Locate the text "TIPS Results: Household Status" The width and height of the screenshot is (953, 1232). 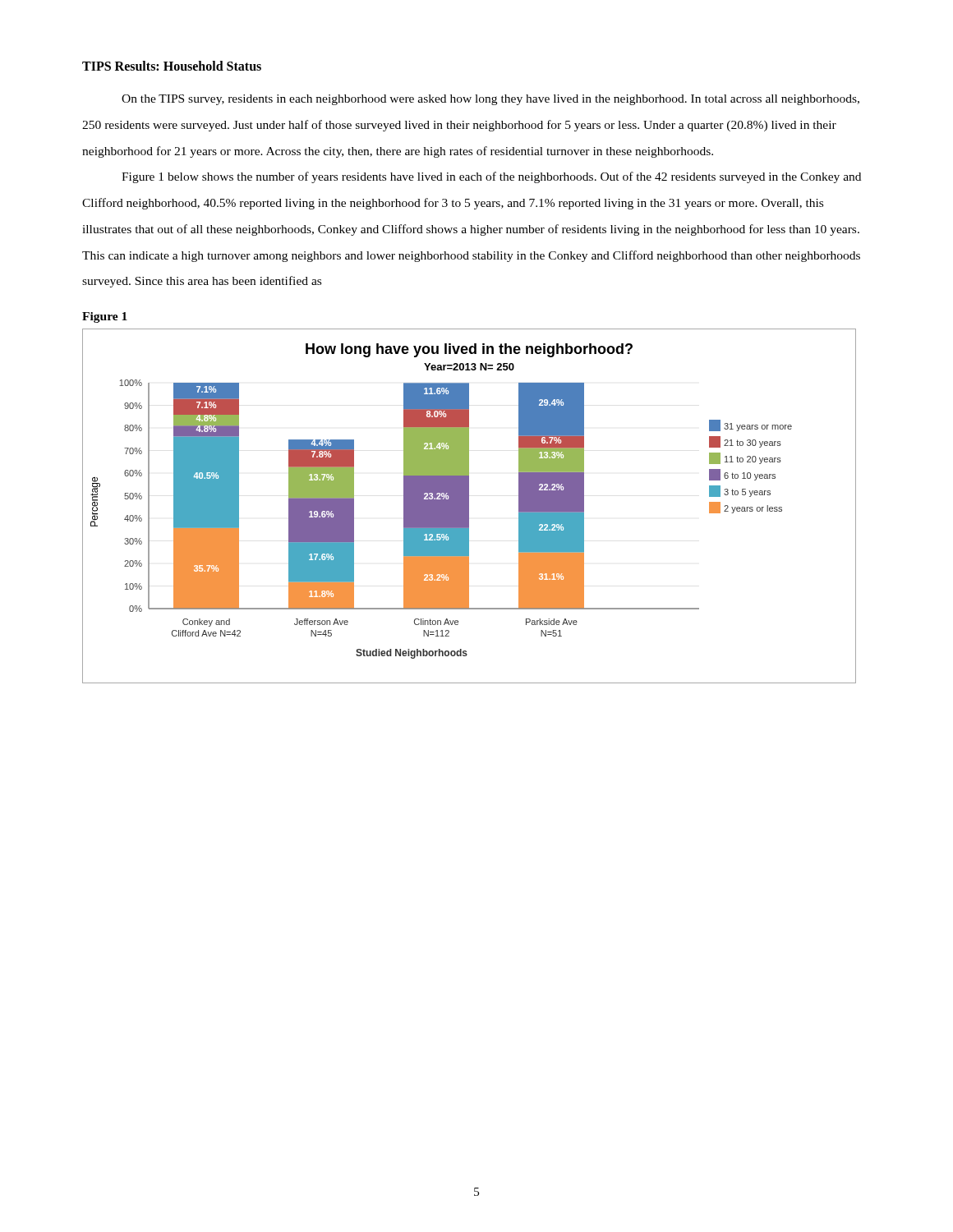point(172,66)
